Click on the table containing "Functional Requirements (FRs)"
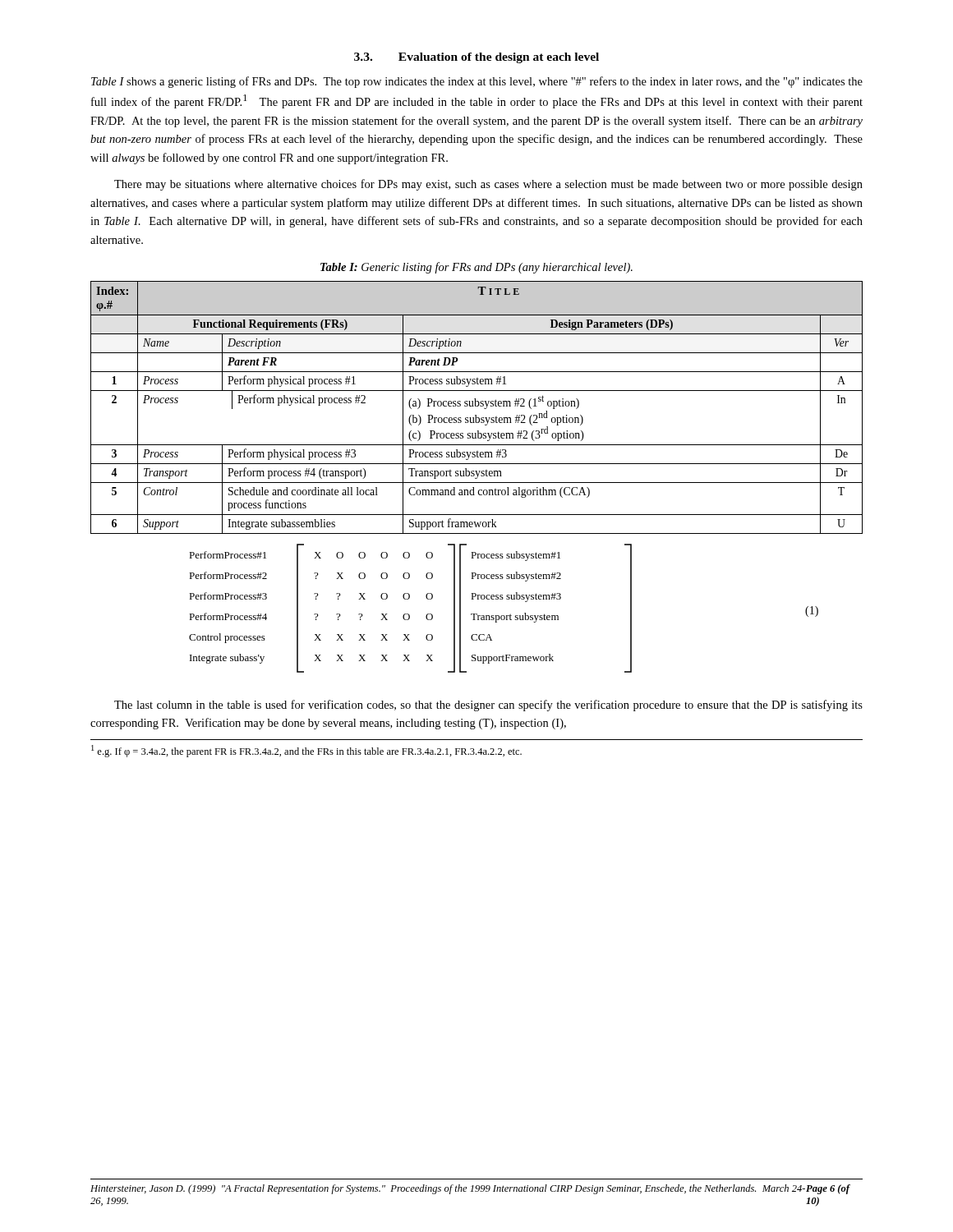The width and height of the screenshot is (953, 1232). (476, 407)
